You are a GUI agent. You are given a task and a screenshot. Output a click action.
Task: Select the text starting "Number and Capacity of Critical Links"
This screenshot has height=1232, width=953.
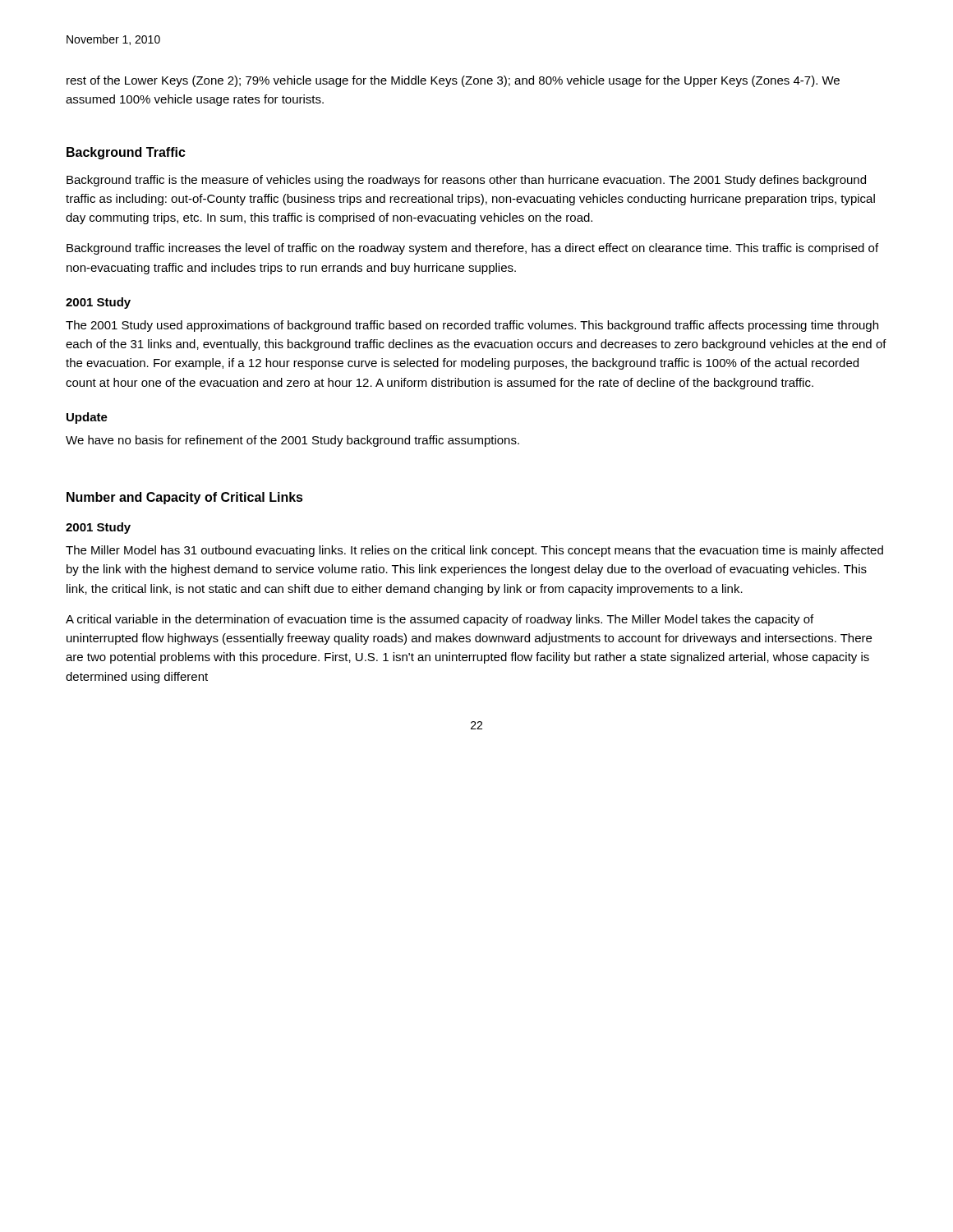point(184,497)
